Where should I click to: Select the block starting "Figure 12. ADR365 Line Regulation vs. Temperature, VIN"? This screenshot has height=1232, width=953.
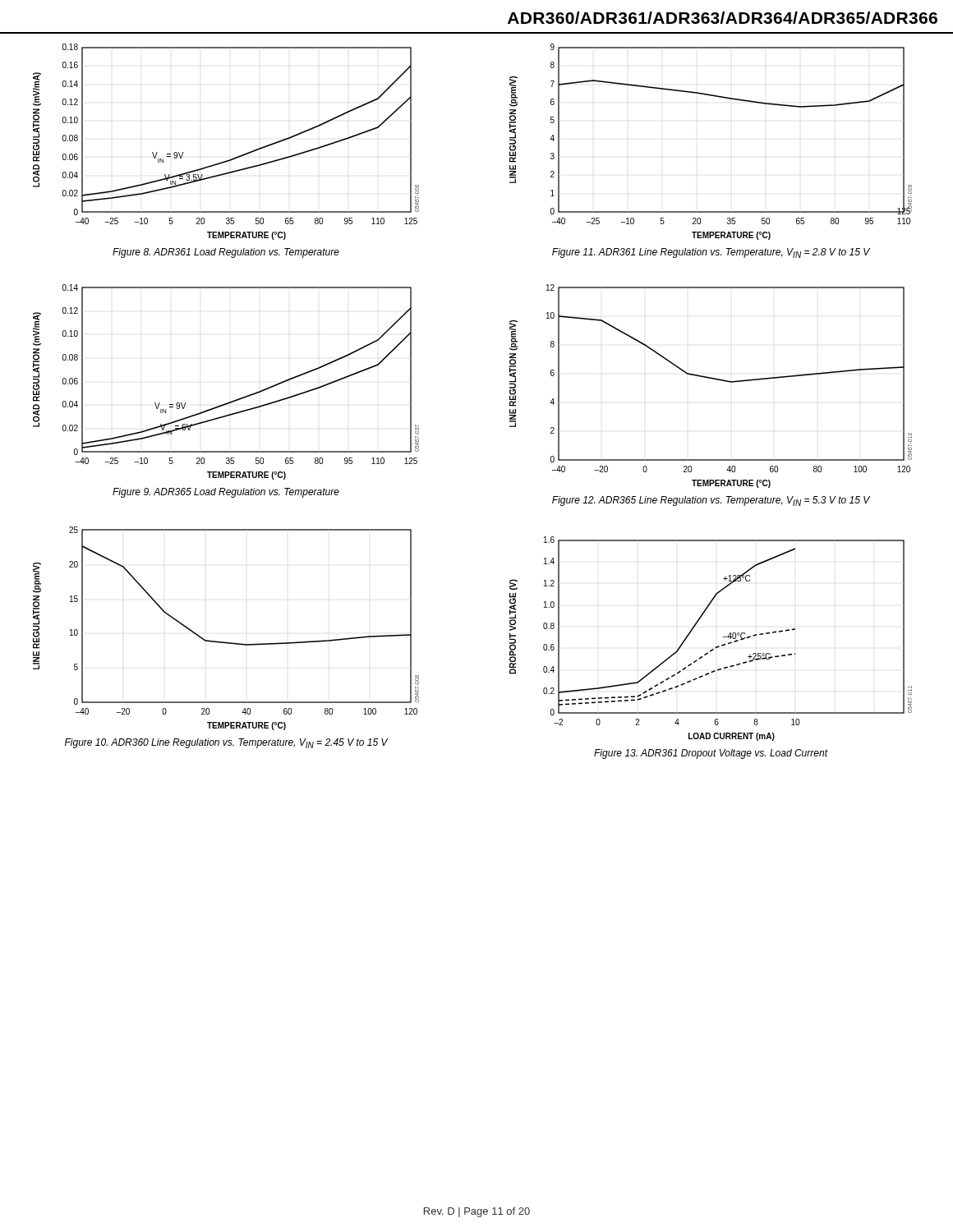click(711, 501)
